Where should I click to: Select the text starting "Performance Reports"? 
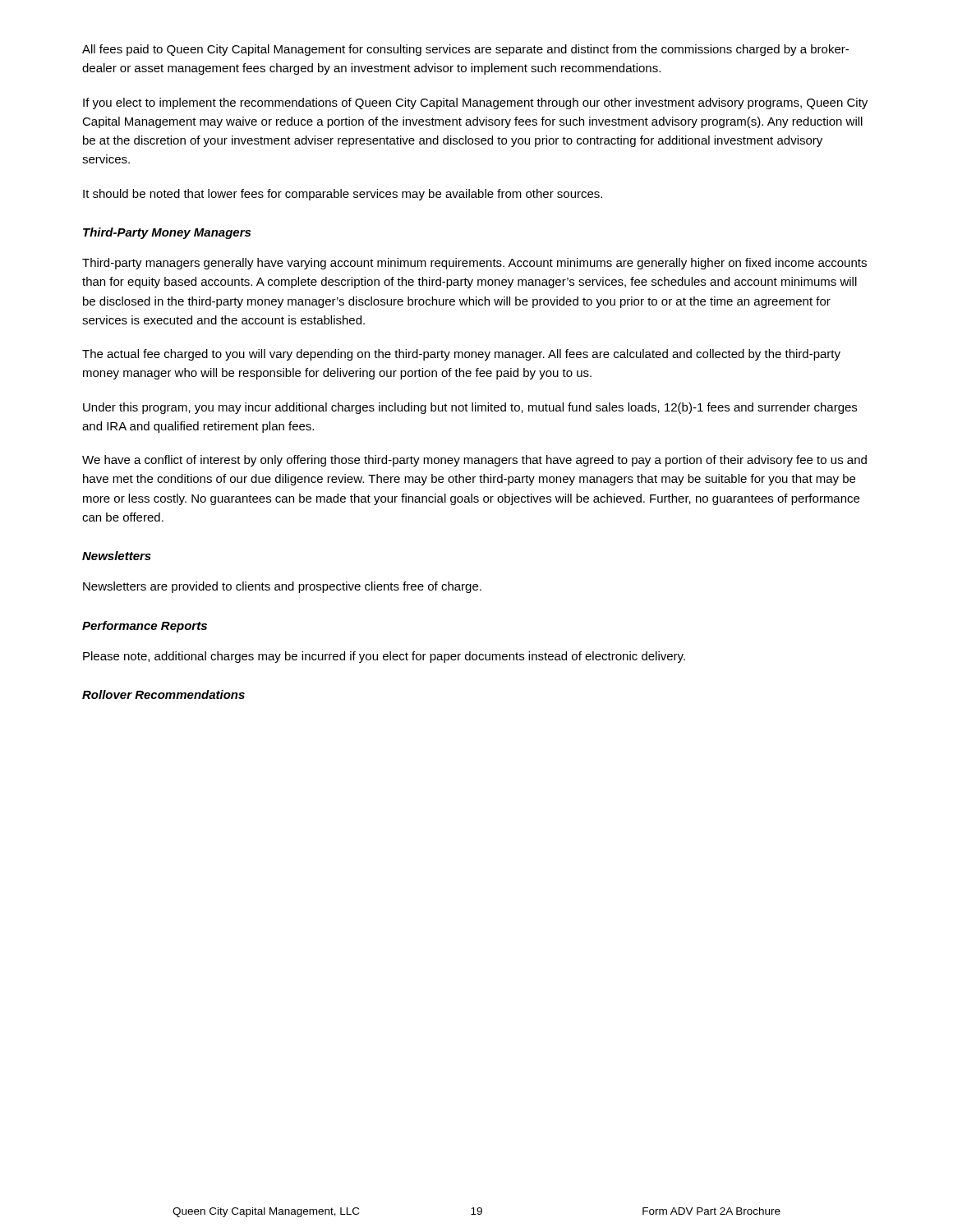click(x=145, y=627)
